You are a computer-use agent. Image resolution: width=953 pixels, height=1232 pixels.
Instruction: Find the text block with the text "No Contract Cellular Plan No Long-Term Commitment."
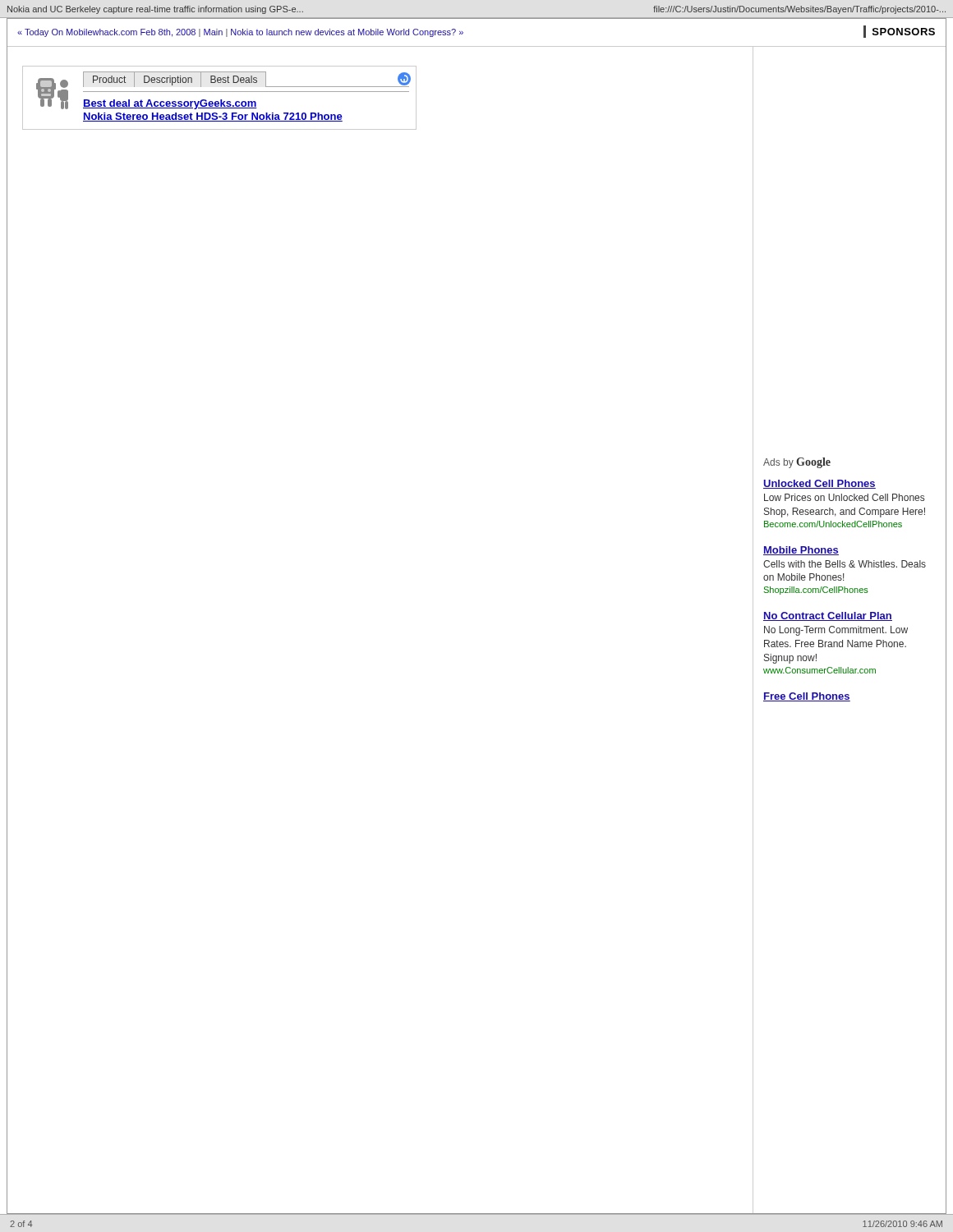click(850, 642)
